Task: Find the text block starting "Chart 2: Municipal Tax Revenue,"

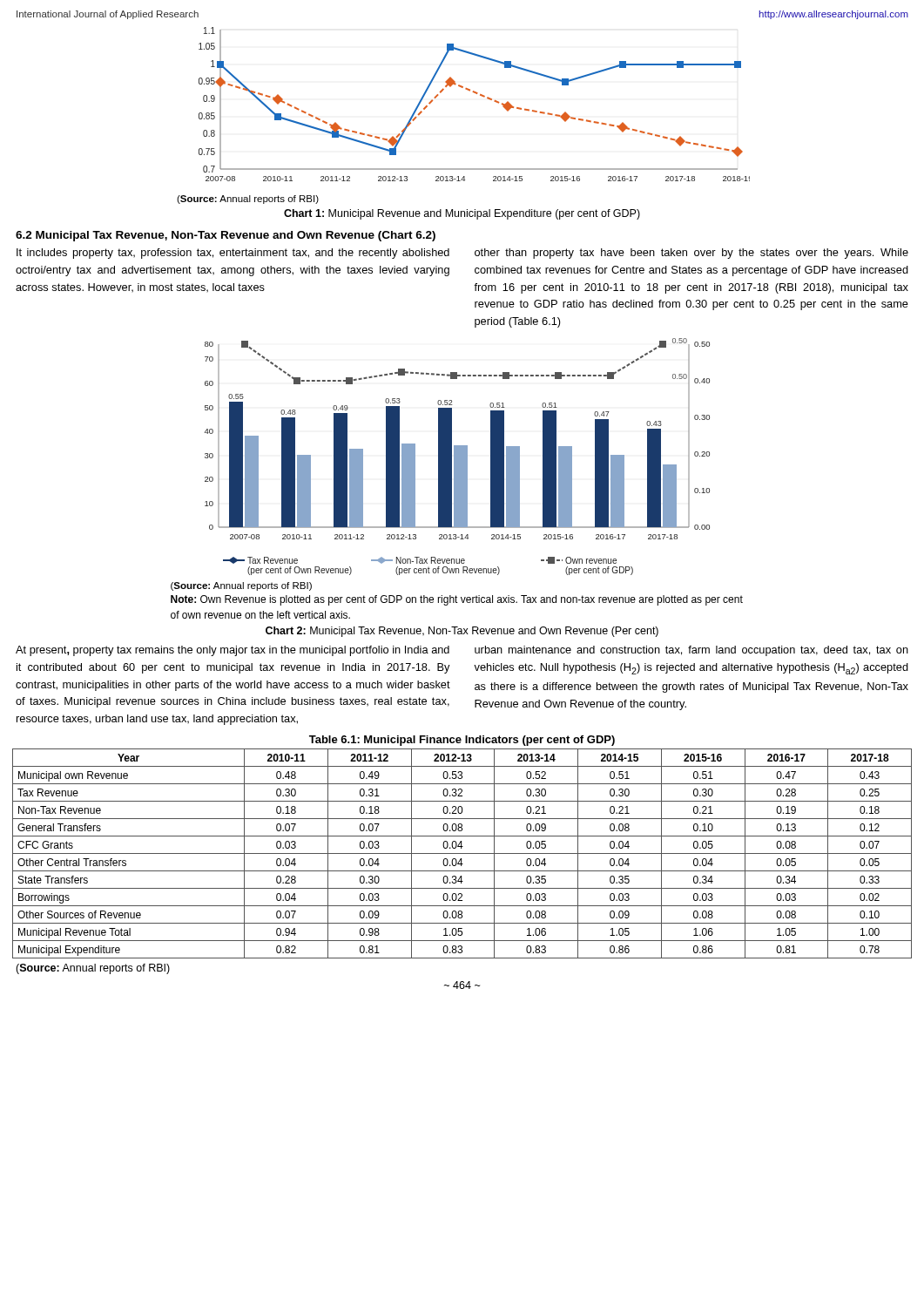Action: (462, 631)
